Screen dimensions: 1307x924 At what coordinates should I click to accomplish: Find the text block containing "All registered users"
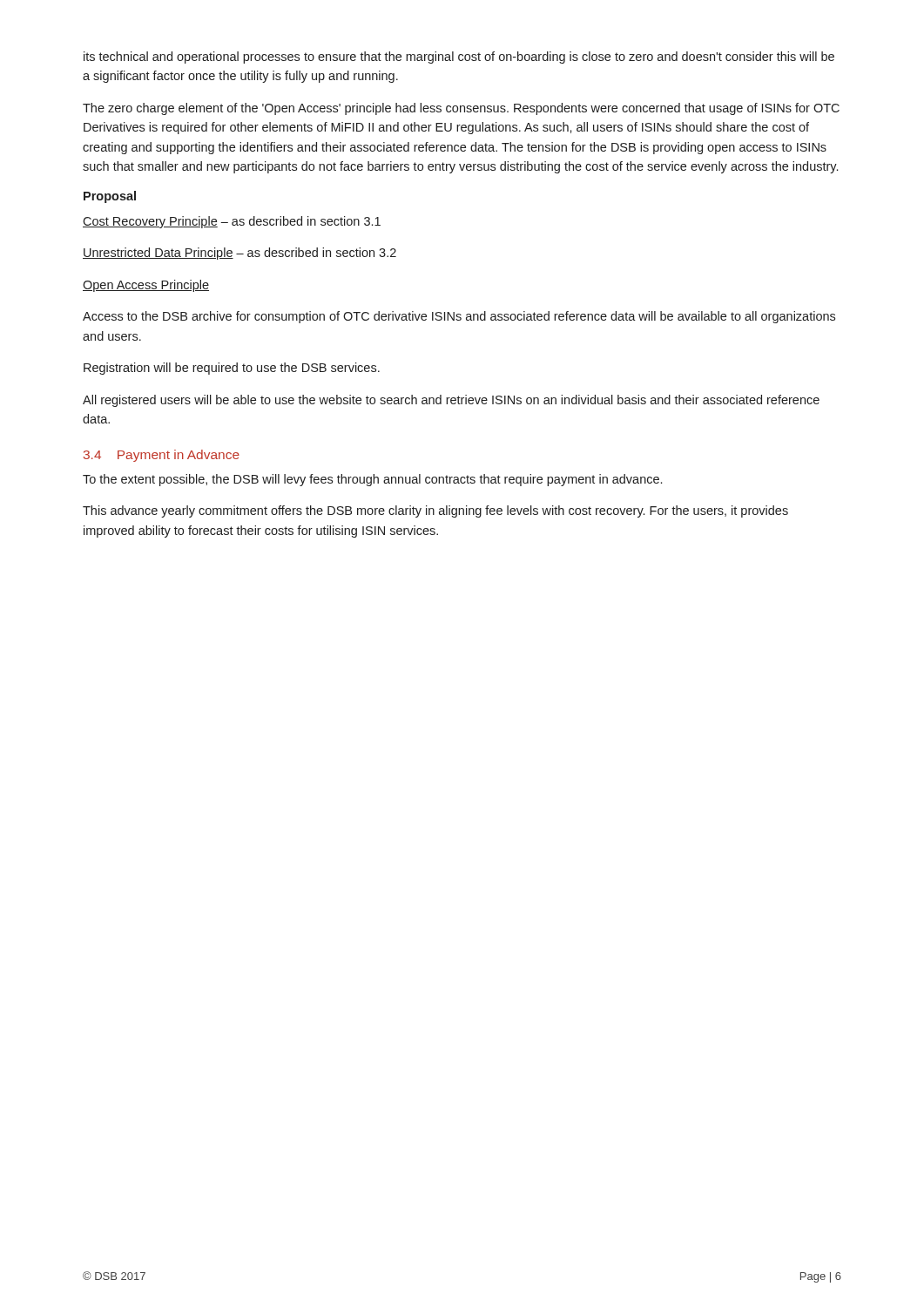tap(451, 409)
